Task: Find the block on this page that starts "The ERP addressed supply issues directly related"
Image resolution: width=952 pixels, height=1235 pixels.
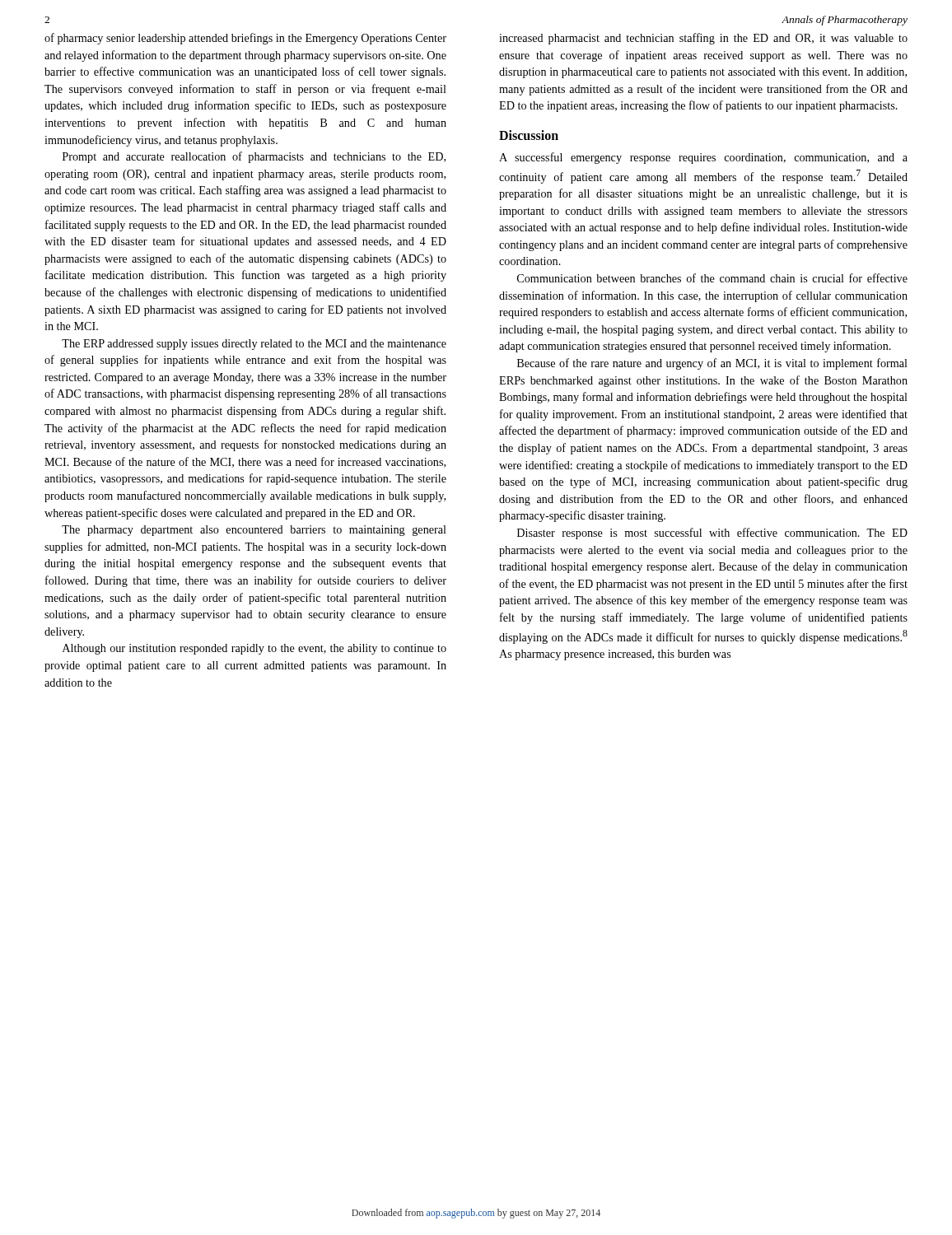Action: coord(245,428)
